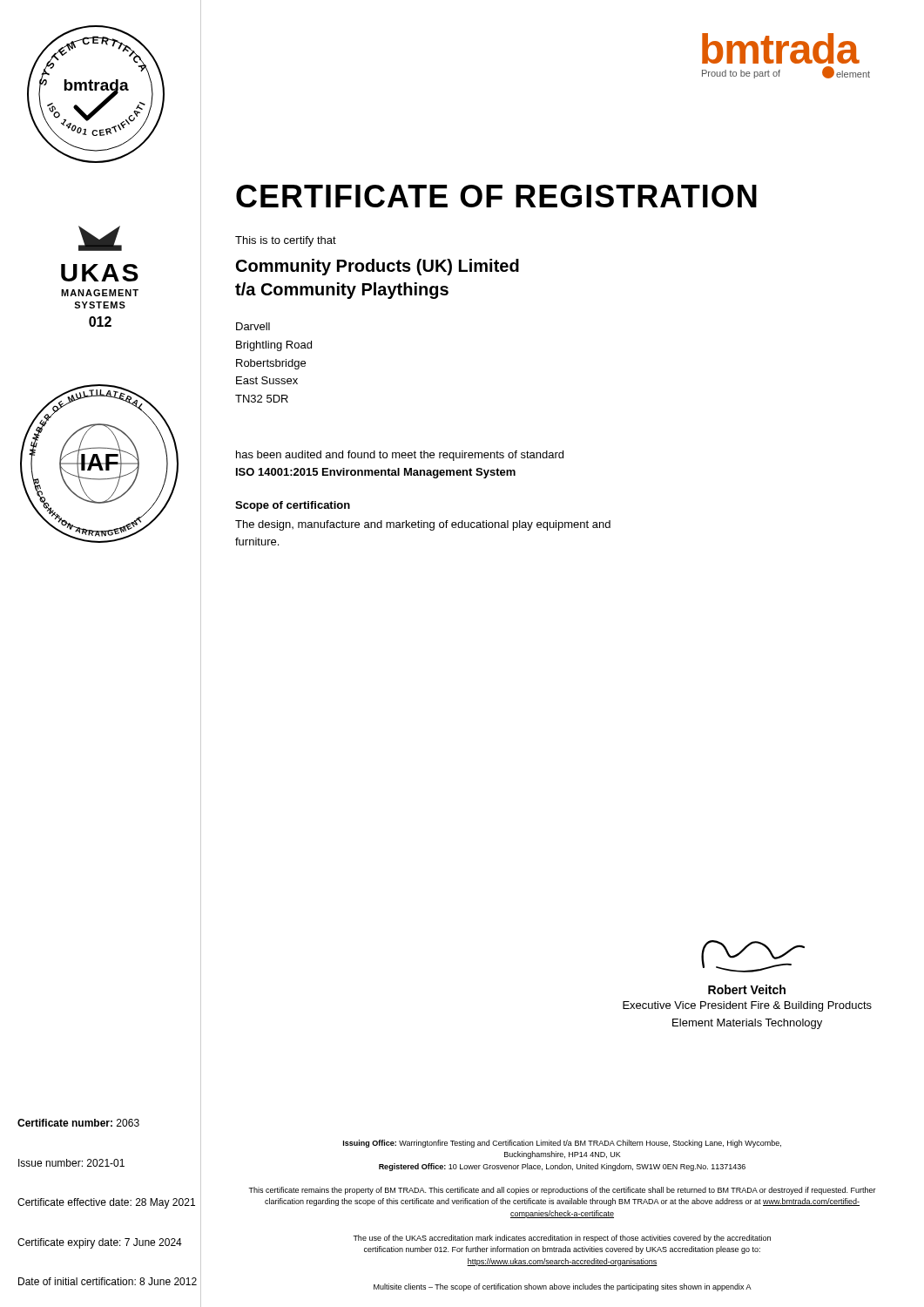Locate the text with the text "Darvell Brightling Road Robertsbridge East Sussex TN32 5DR"
924x1307 pixels.
274,363
